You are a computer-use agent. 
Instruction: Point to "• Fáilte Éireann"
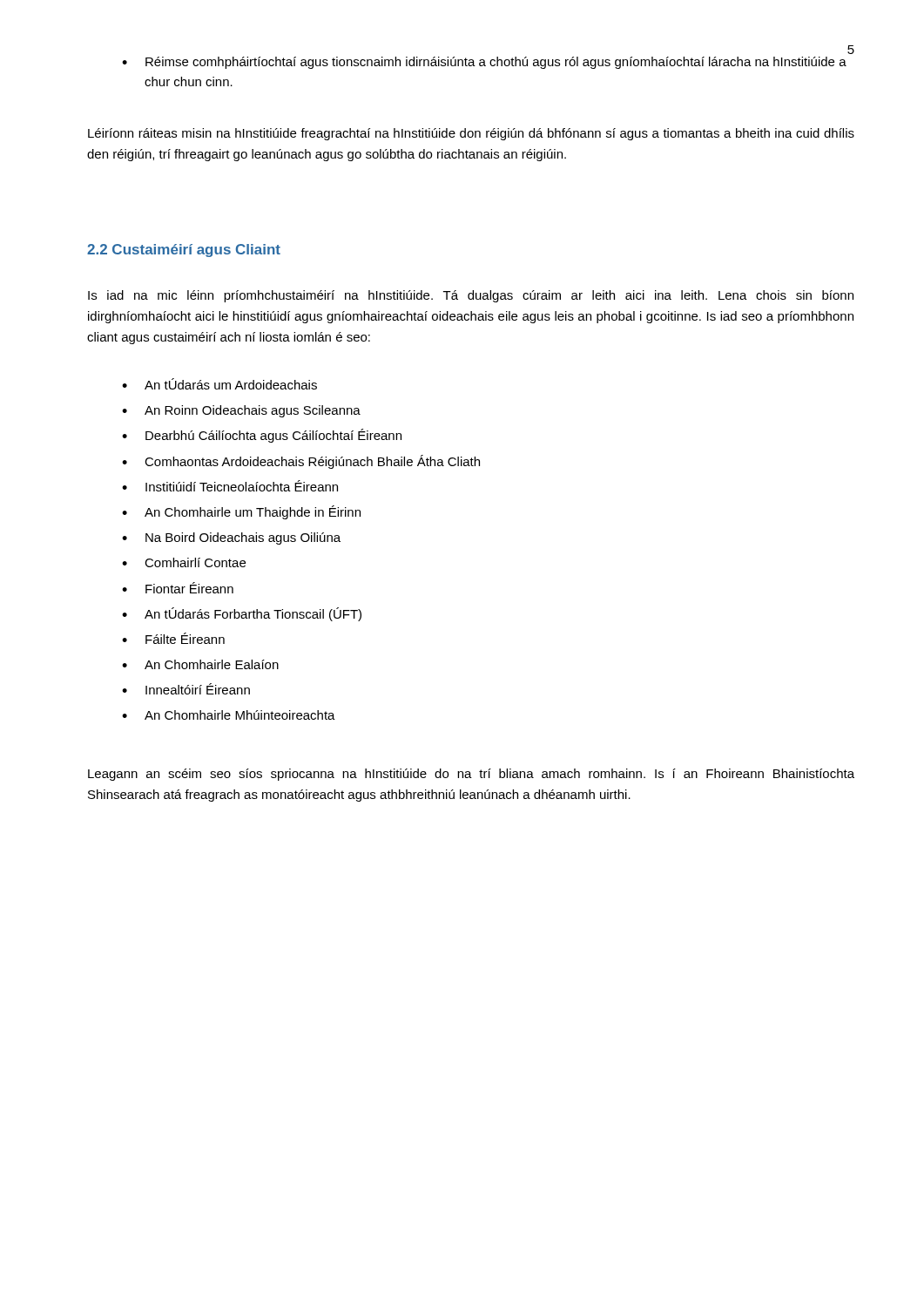174,641
